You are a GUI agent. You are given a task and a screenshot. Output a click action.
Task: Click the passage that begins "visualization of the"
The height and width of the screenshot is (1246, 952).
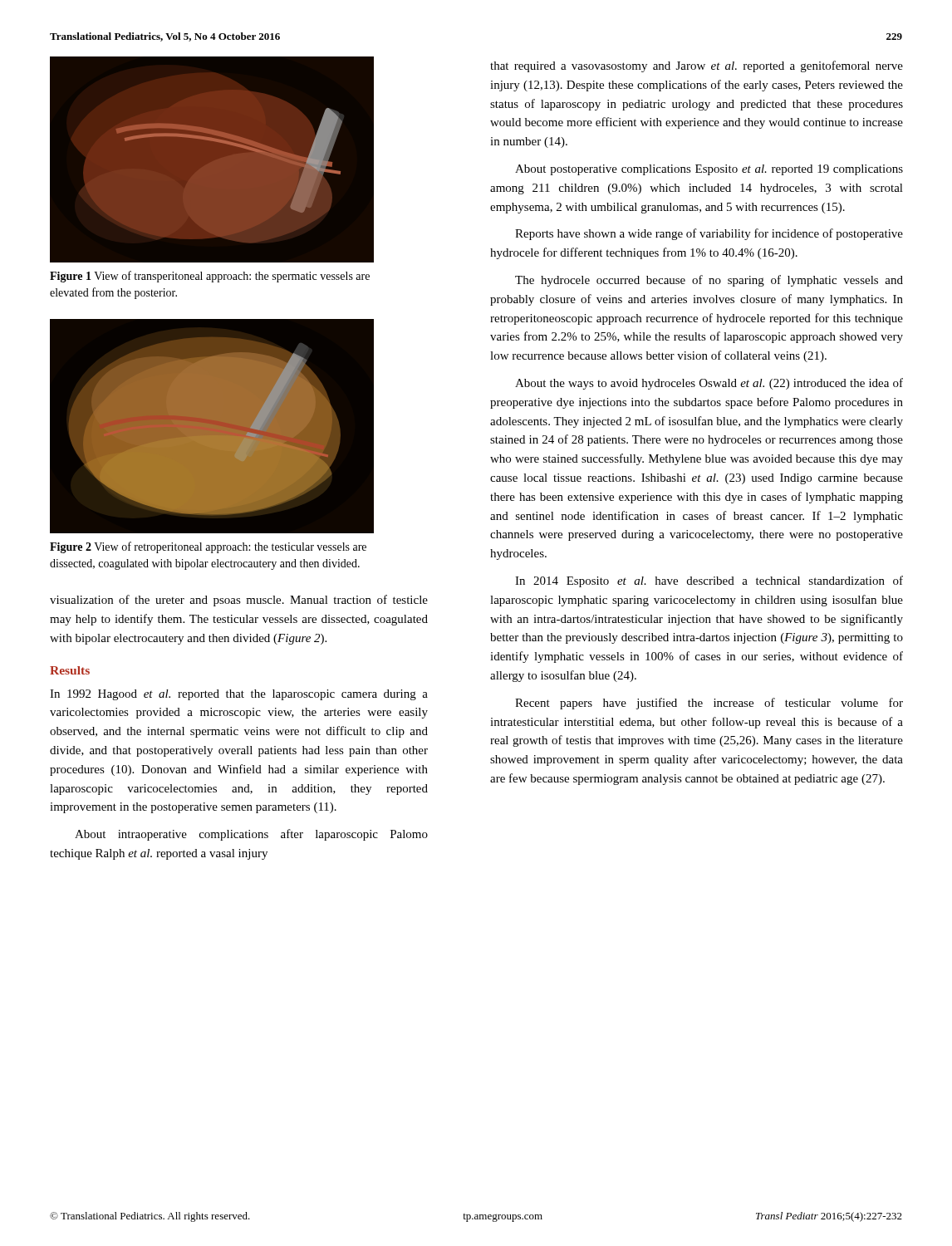coord(239,619)
